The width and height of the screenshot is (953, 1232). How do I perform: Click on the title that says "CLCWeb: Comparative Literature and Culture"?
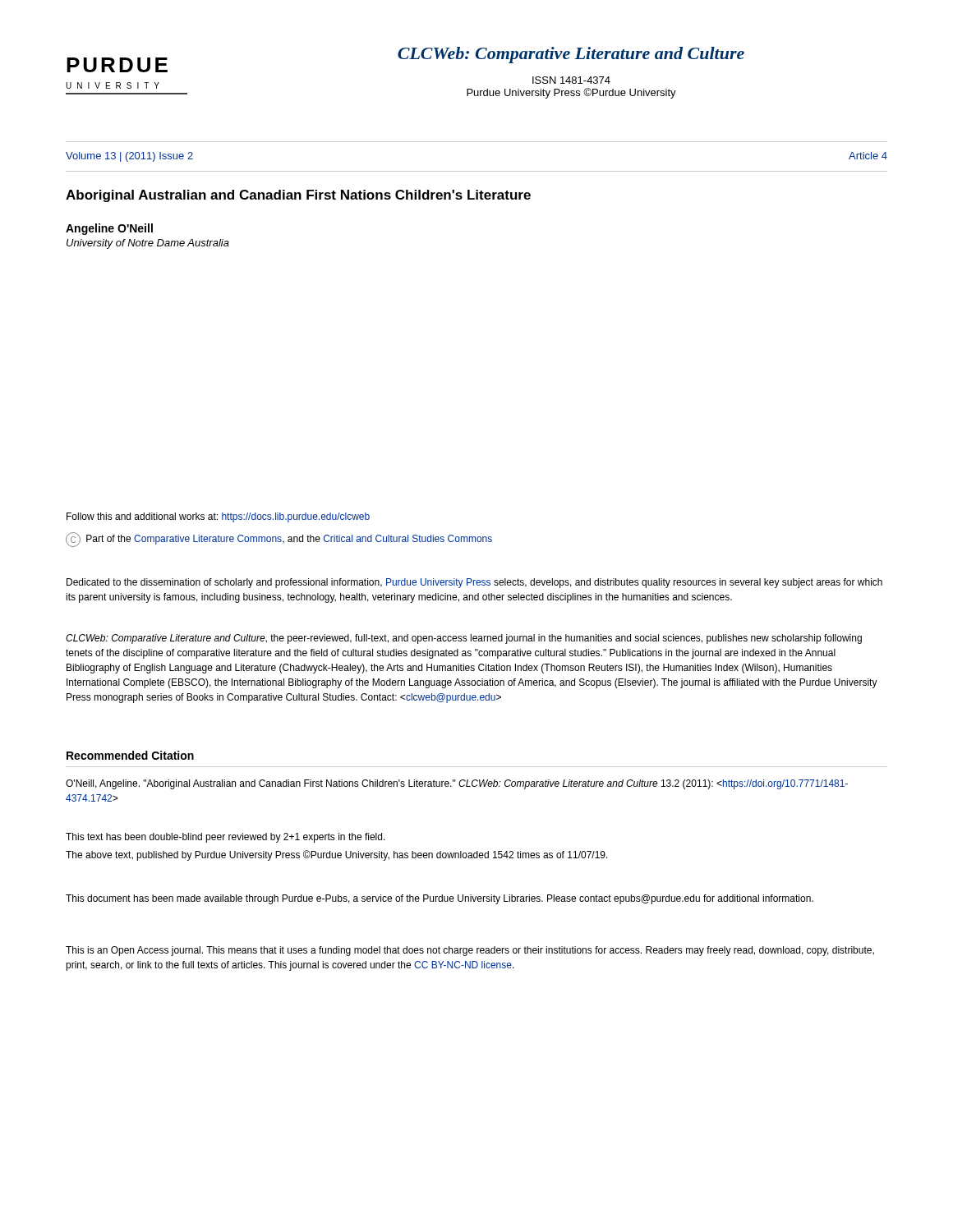(x=571, y=53)
